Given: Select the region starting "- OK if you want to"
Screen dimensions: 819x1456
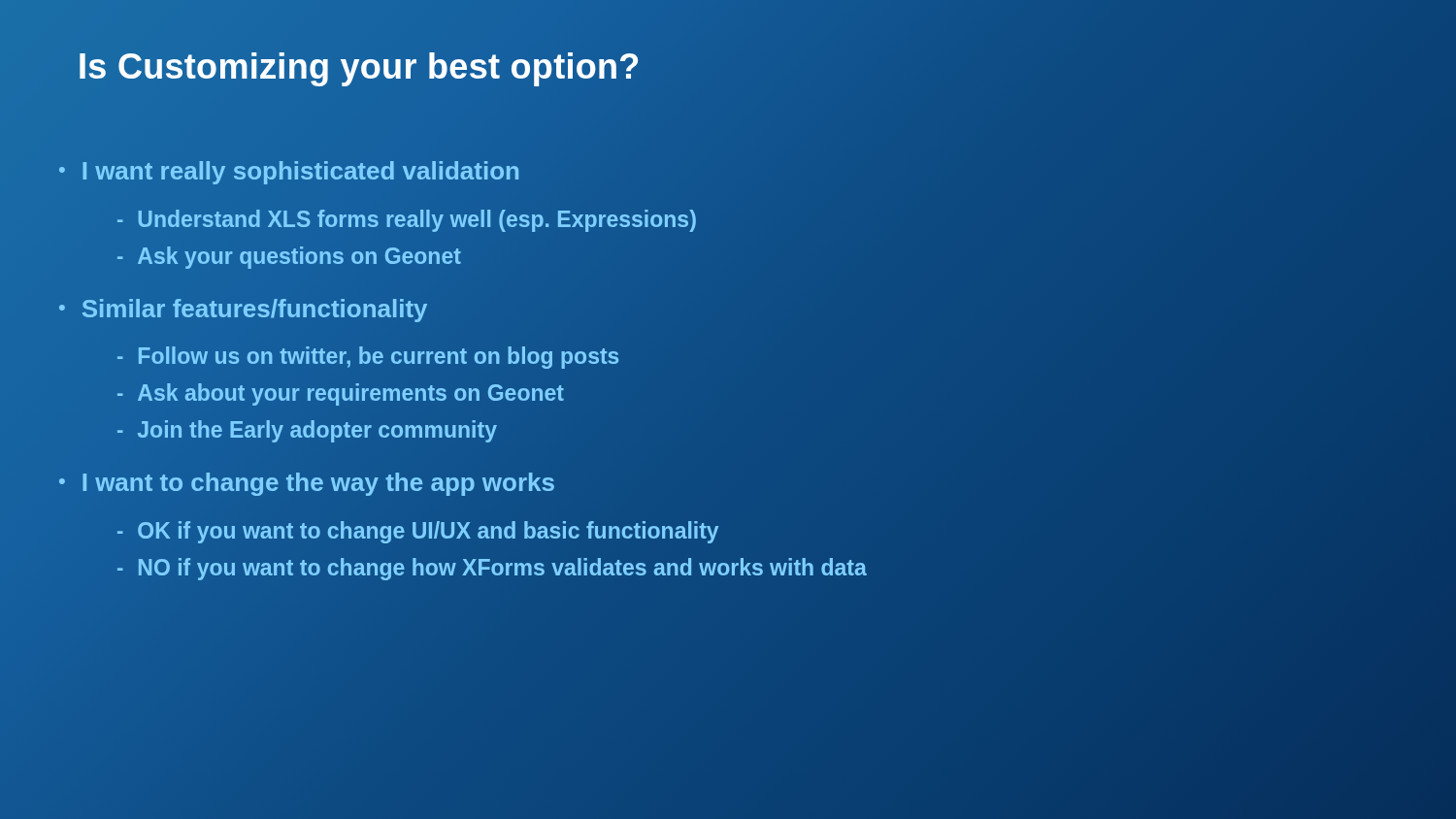Looking at the screenshot, I should click(x=418, y=532).
